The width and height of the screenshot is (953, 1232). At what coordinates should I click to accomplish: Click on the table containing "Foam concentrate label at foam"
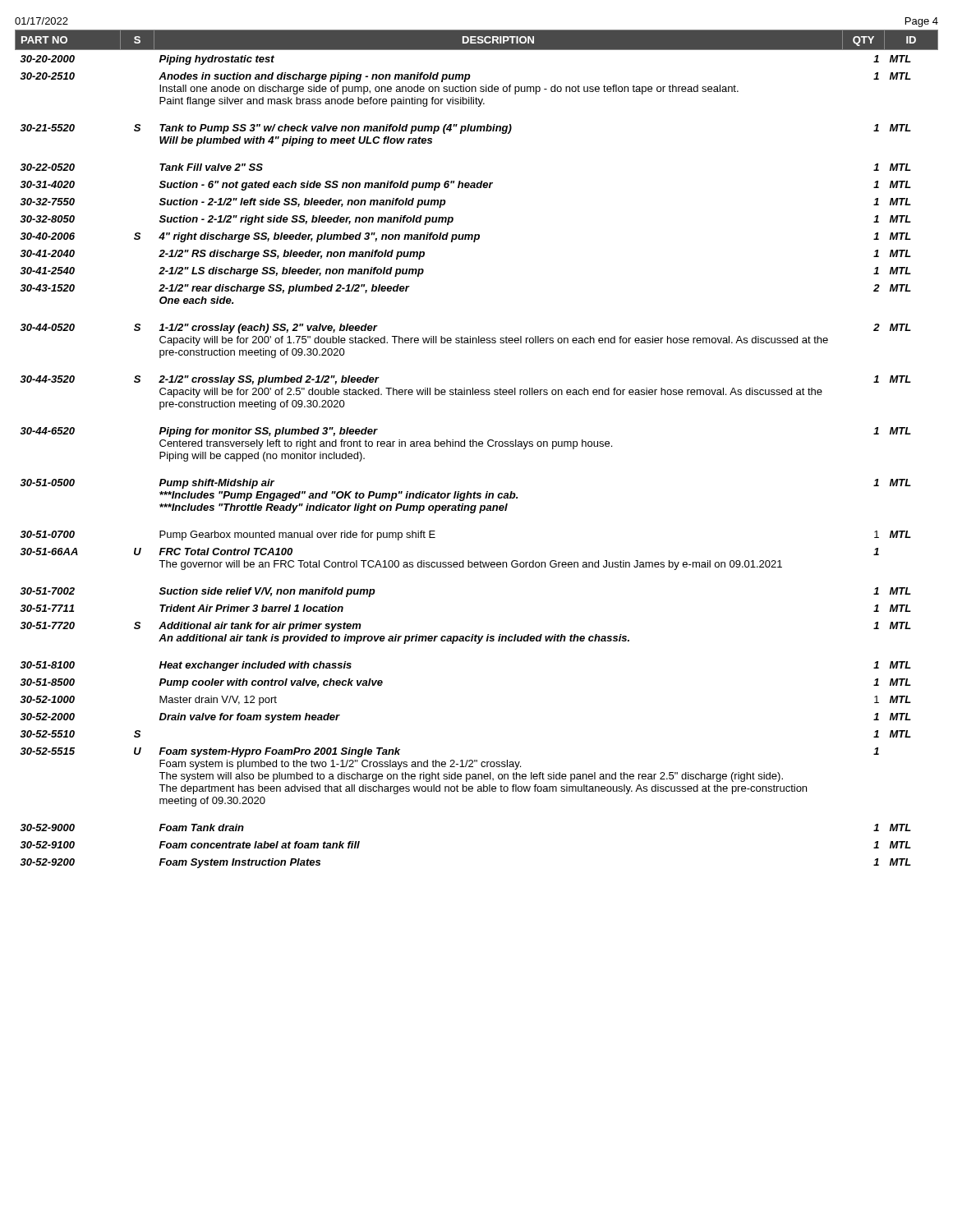[x=476, y=450]
